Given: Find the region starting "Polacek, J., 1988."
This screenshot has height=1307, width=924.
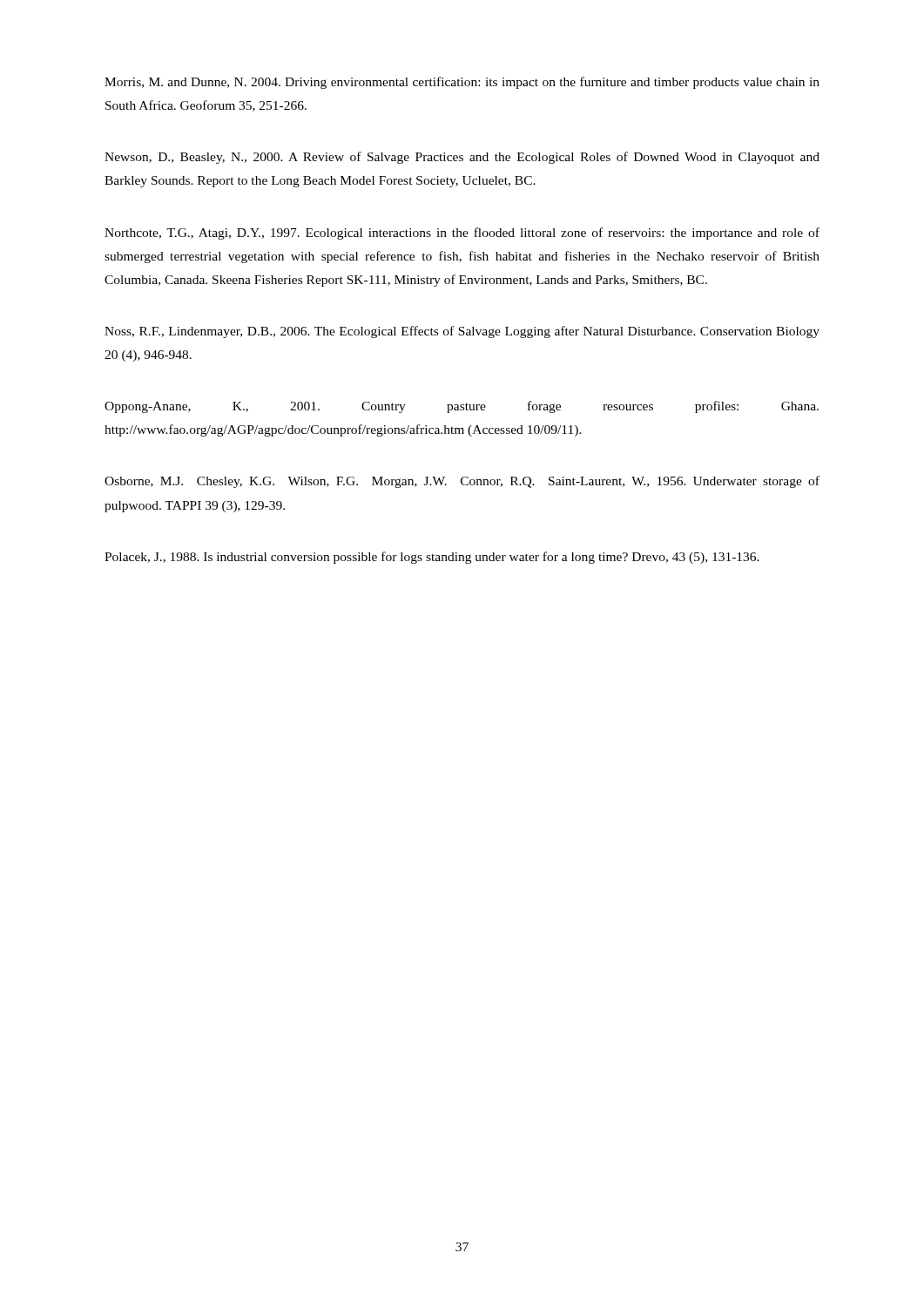Looking at the screenshot, I should click(x=432, y=556).
